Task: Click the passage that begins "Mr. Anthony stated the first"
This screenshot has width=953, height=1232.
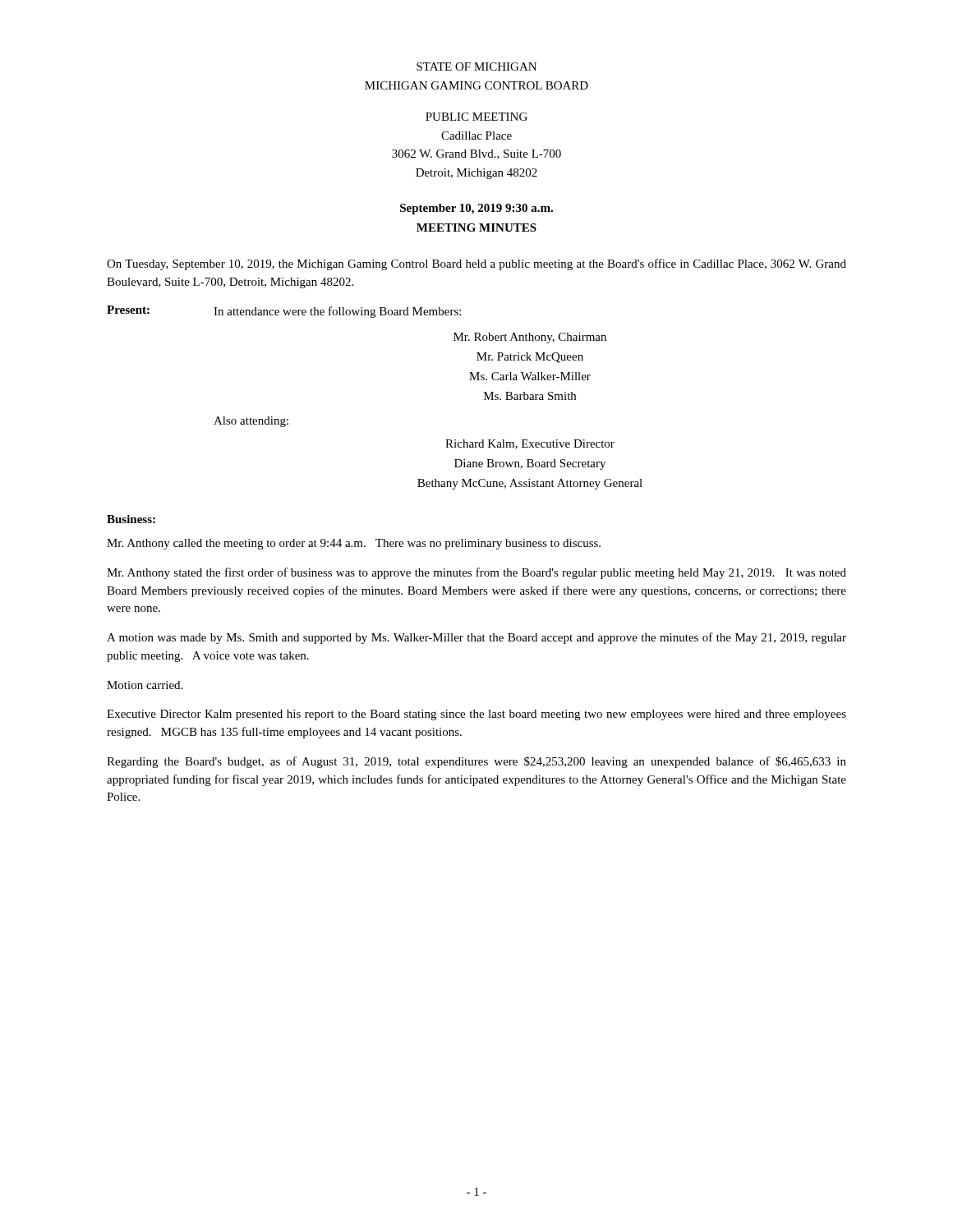Action: point(476,590)
